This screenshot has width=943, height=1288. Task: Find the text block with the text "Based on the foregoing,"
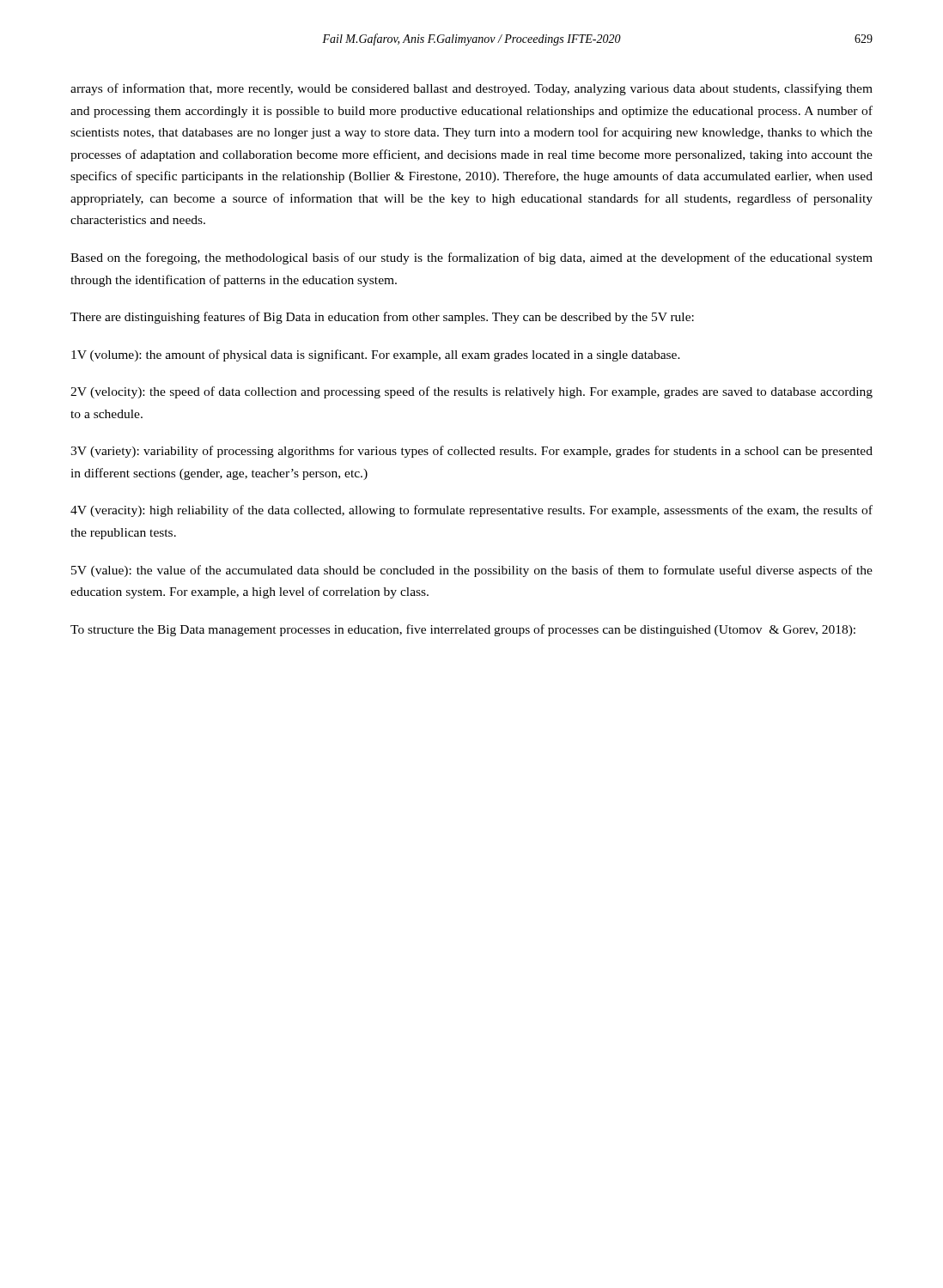(472, 268)
